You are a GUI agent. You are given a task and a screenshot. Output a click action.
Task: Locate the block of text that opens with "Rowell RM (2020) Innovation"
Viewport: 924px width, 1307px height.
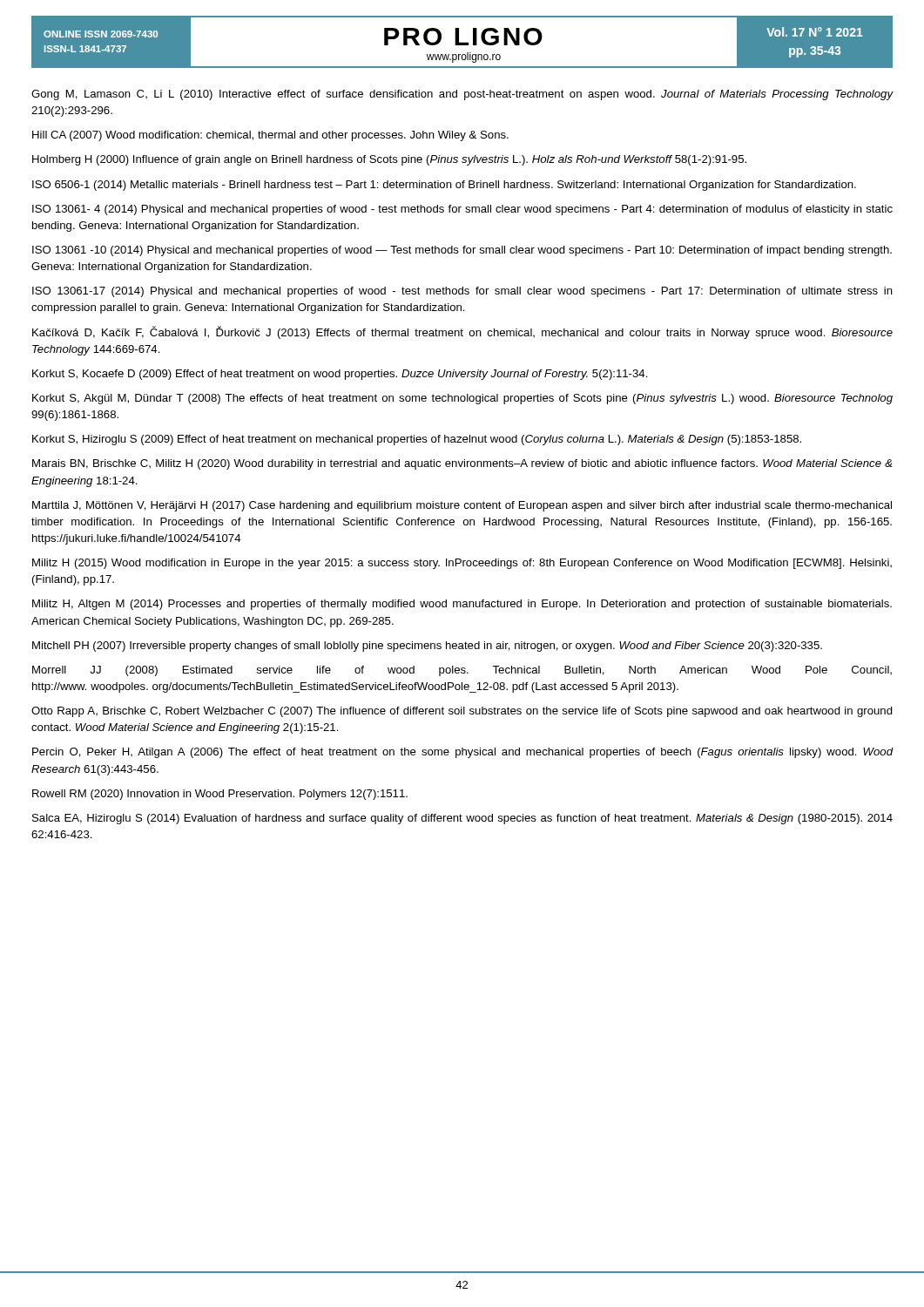[x=220, y=793]
